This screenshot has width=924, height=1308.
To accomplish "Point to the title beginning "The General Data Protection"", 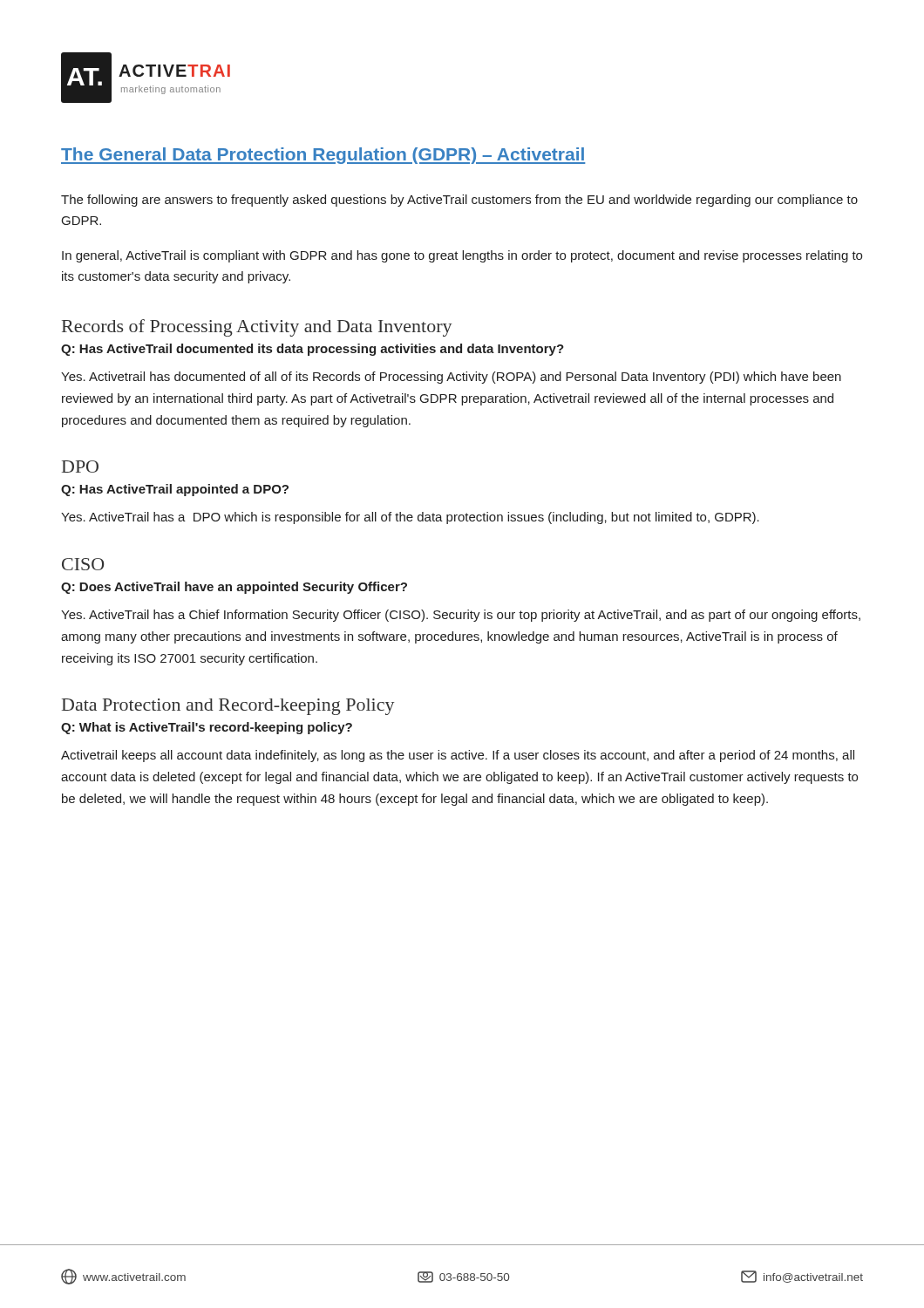I will click(323, 154).
